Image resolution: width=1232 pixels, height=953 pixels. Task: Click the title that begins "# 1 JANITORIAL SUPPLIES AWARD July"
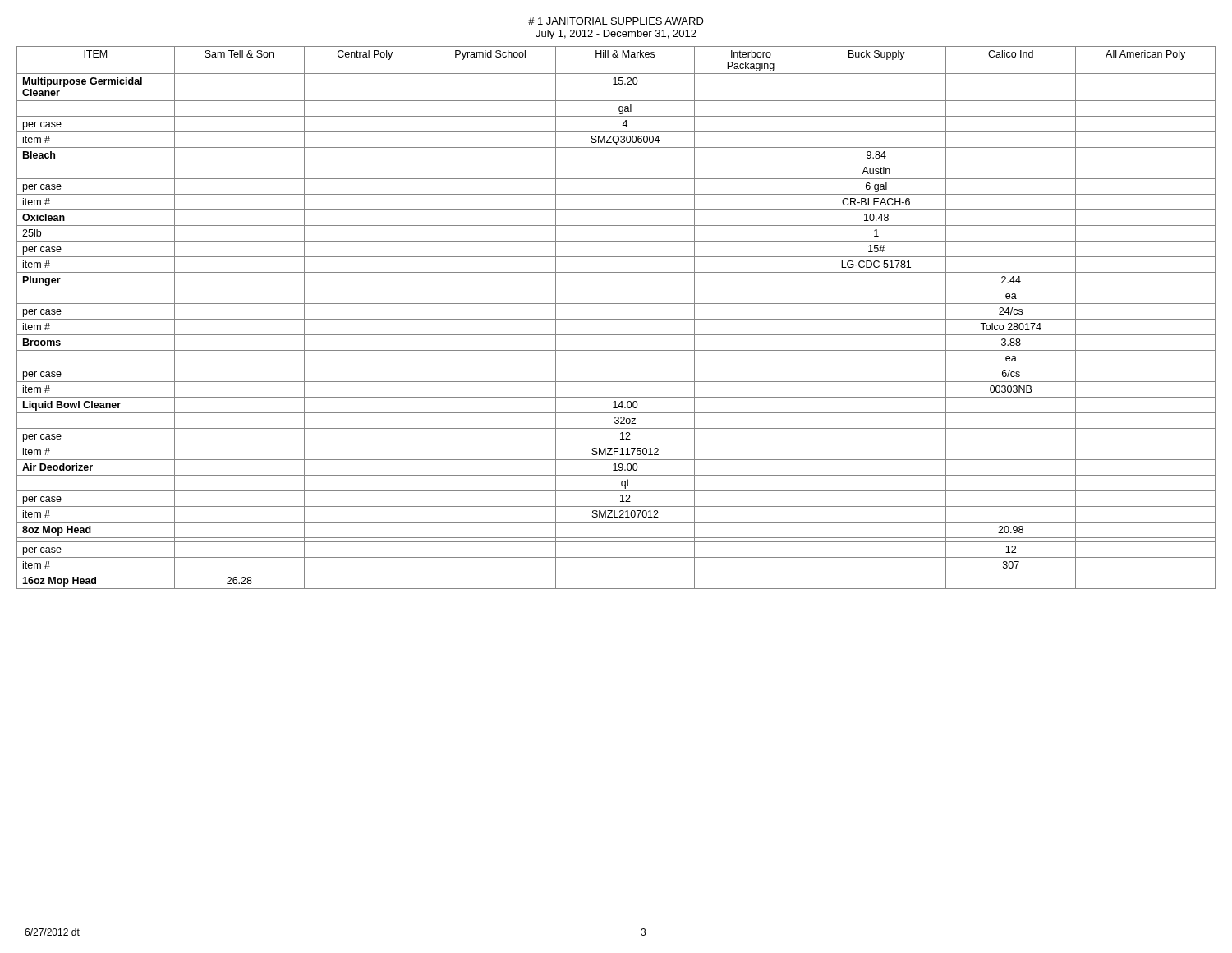tap(616, 27)
